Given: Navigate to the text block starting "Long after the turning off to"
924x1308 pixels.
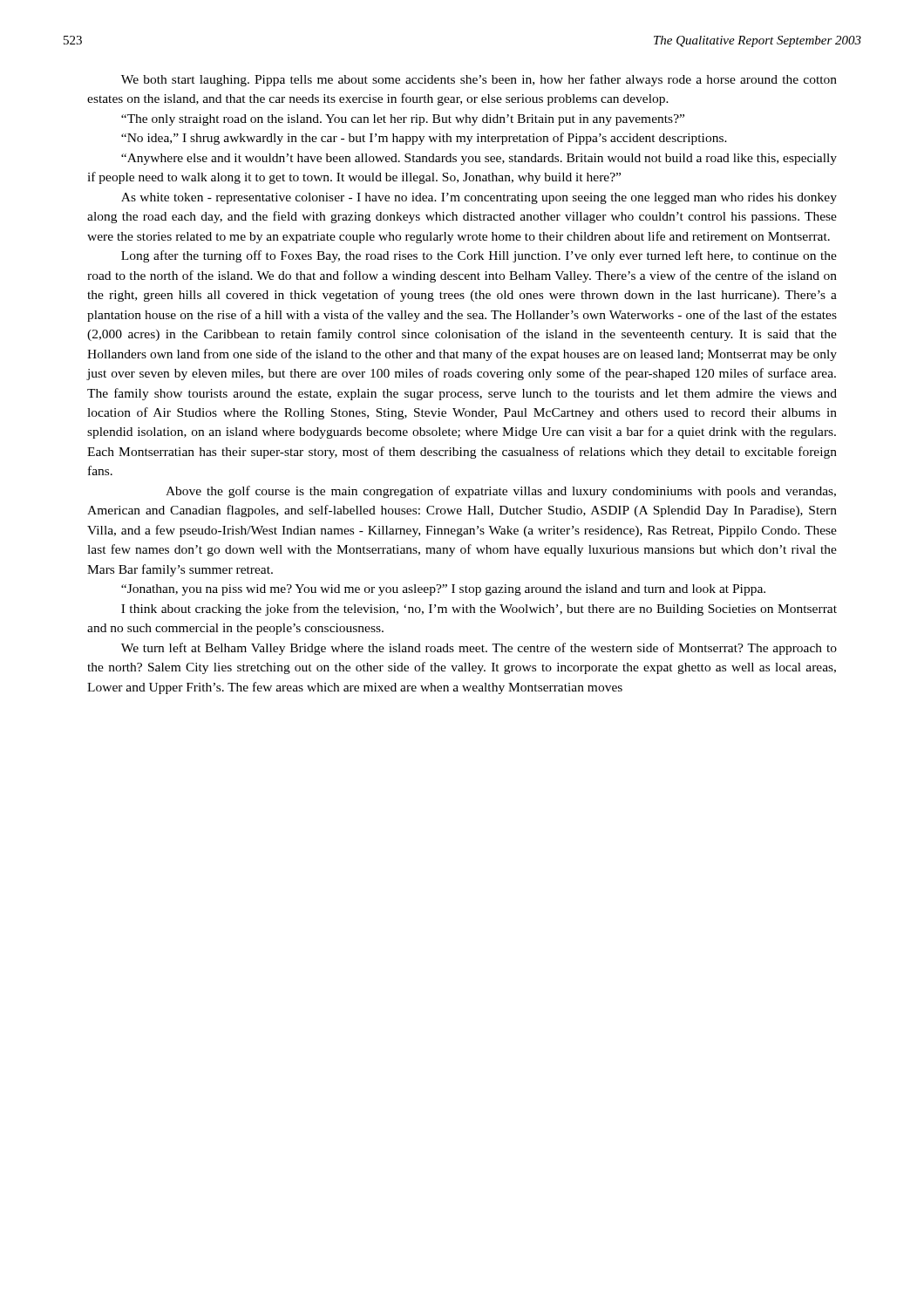Looking at the screenshot, I should pos(462,364).
